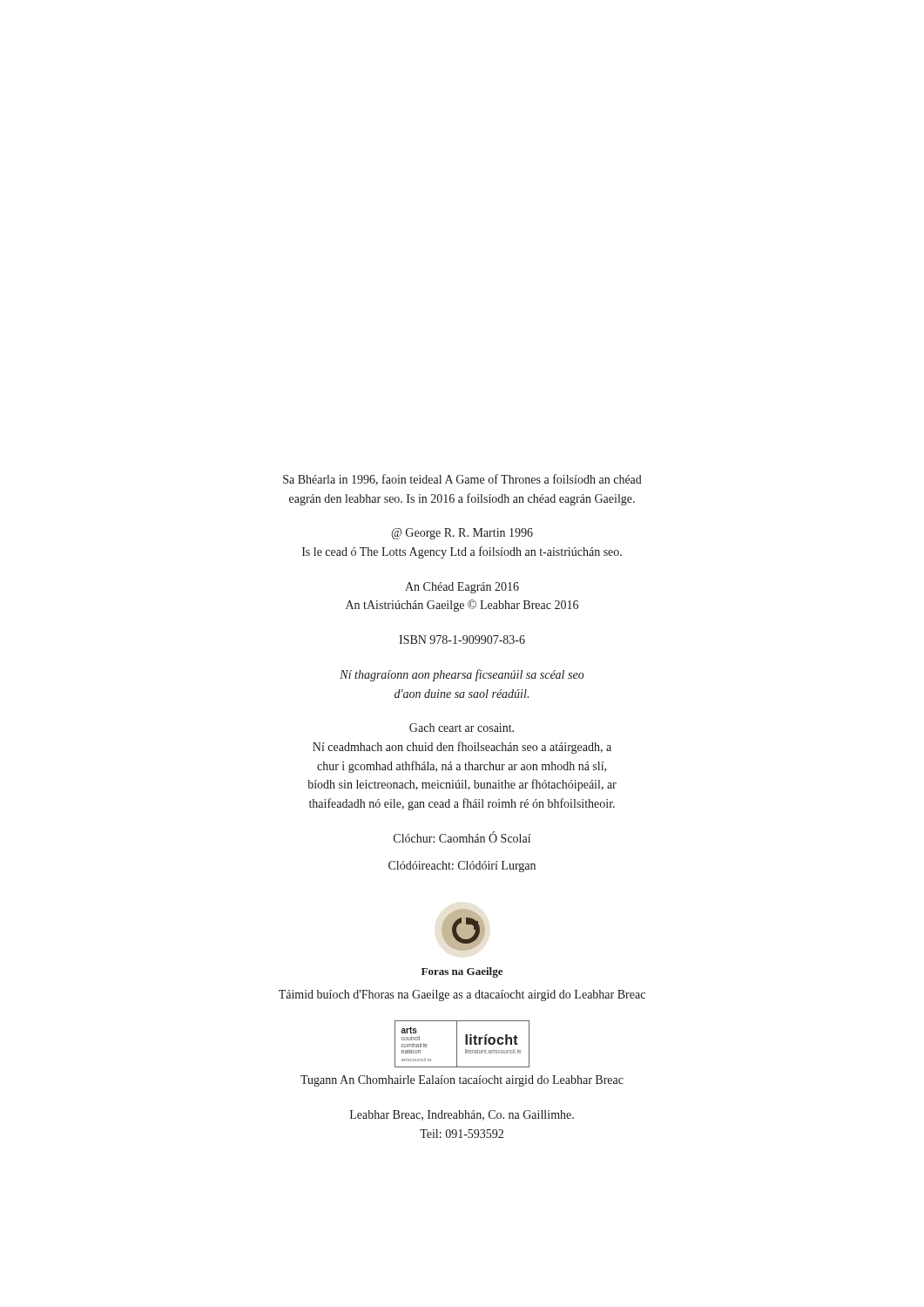Click on the text block starting "Ní thagraíonn aon phearsa ficseanúil sa scéal"
Viewport: 924px width, 1307px height.
tap(462, 684)
